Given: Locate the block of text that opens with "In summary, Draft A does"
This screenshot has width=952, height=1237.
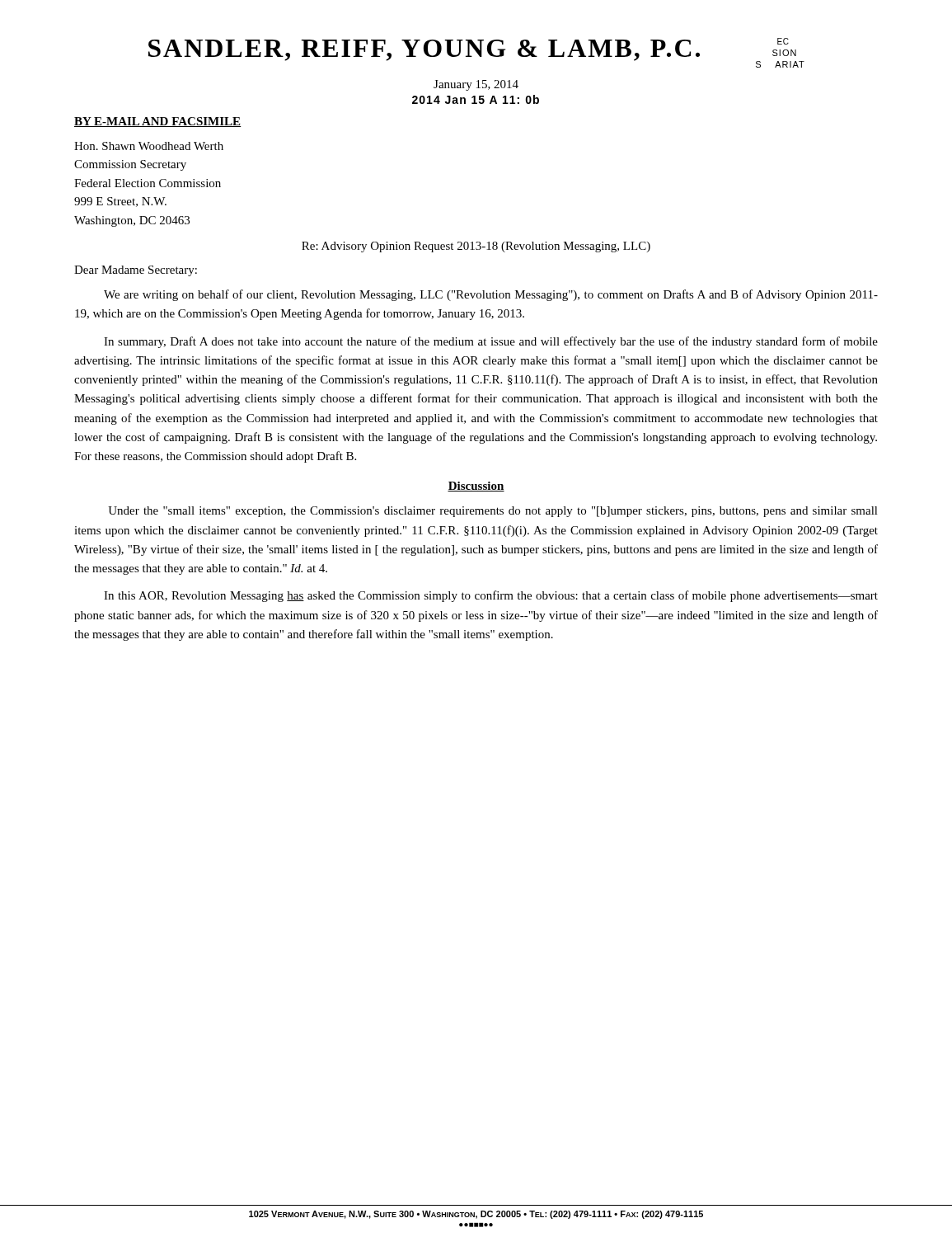Looking at the screenshot, I should (476, 399).
